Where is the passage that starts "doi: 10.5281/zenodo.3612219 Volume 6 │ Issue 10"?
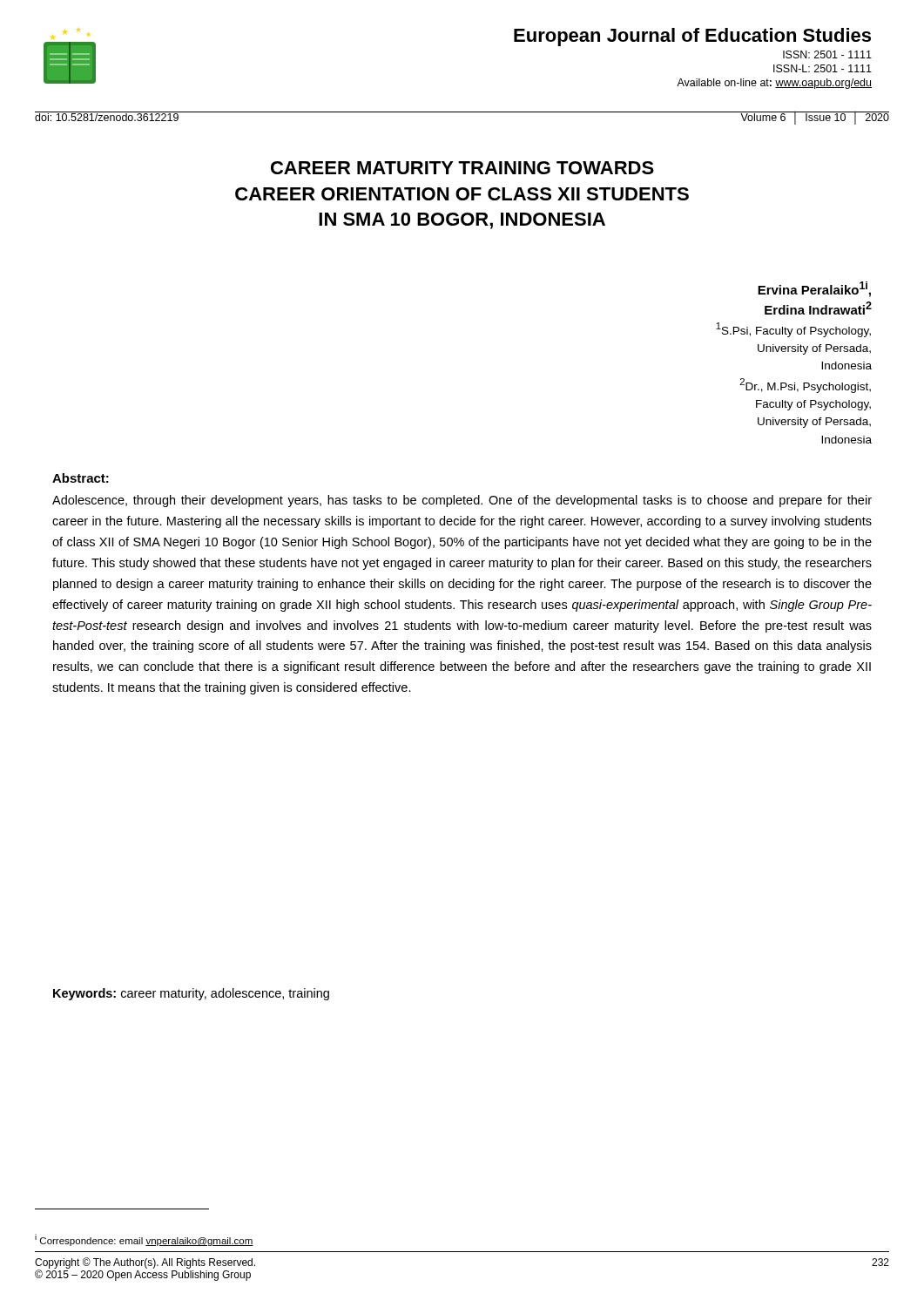Screen dimensions: 1307x924 coord(462,118)
